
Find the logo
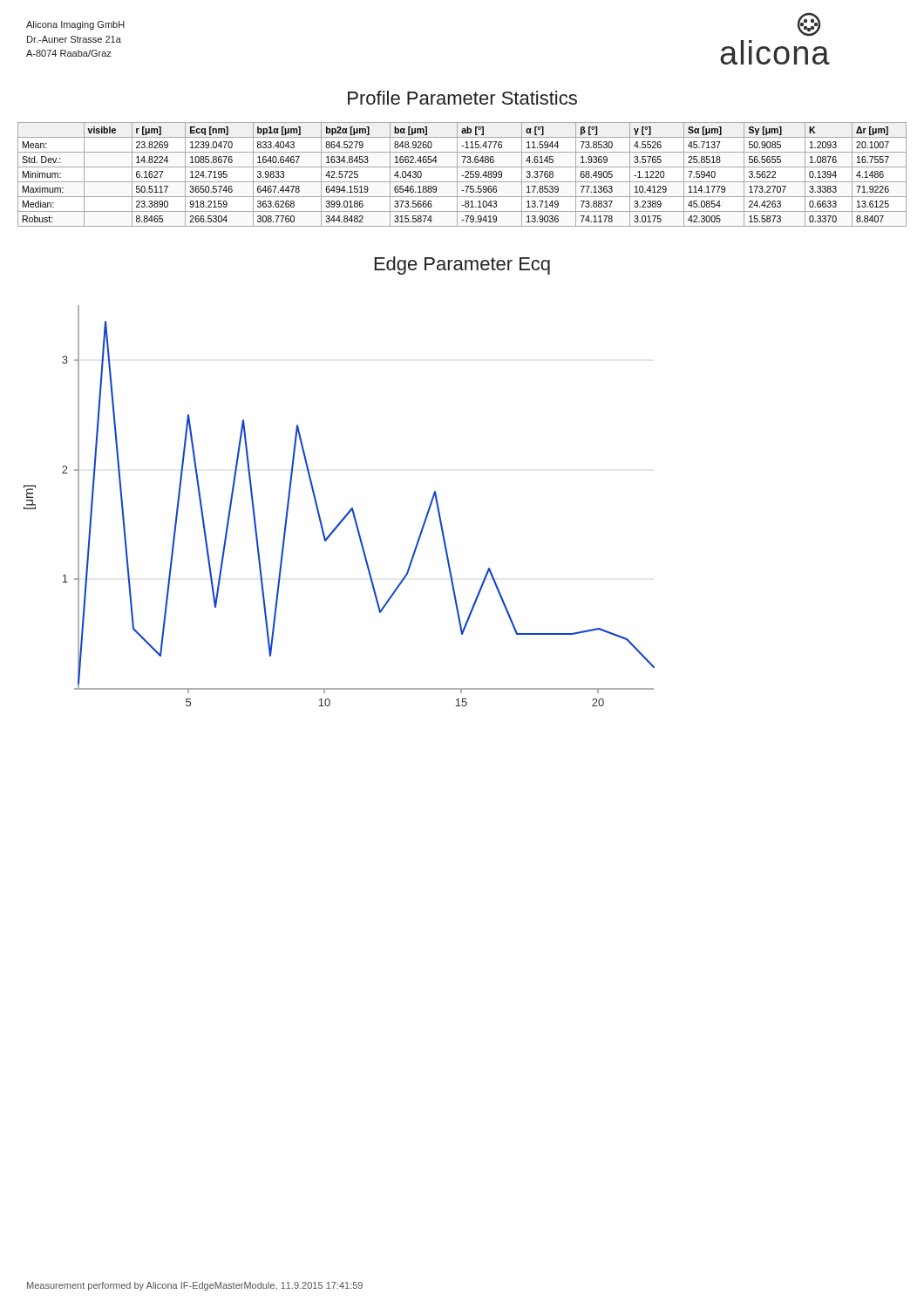pos(806,43)
